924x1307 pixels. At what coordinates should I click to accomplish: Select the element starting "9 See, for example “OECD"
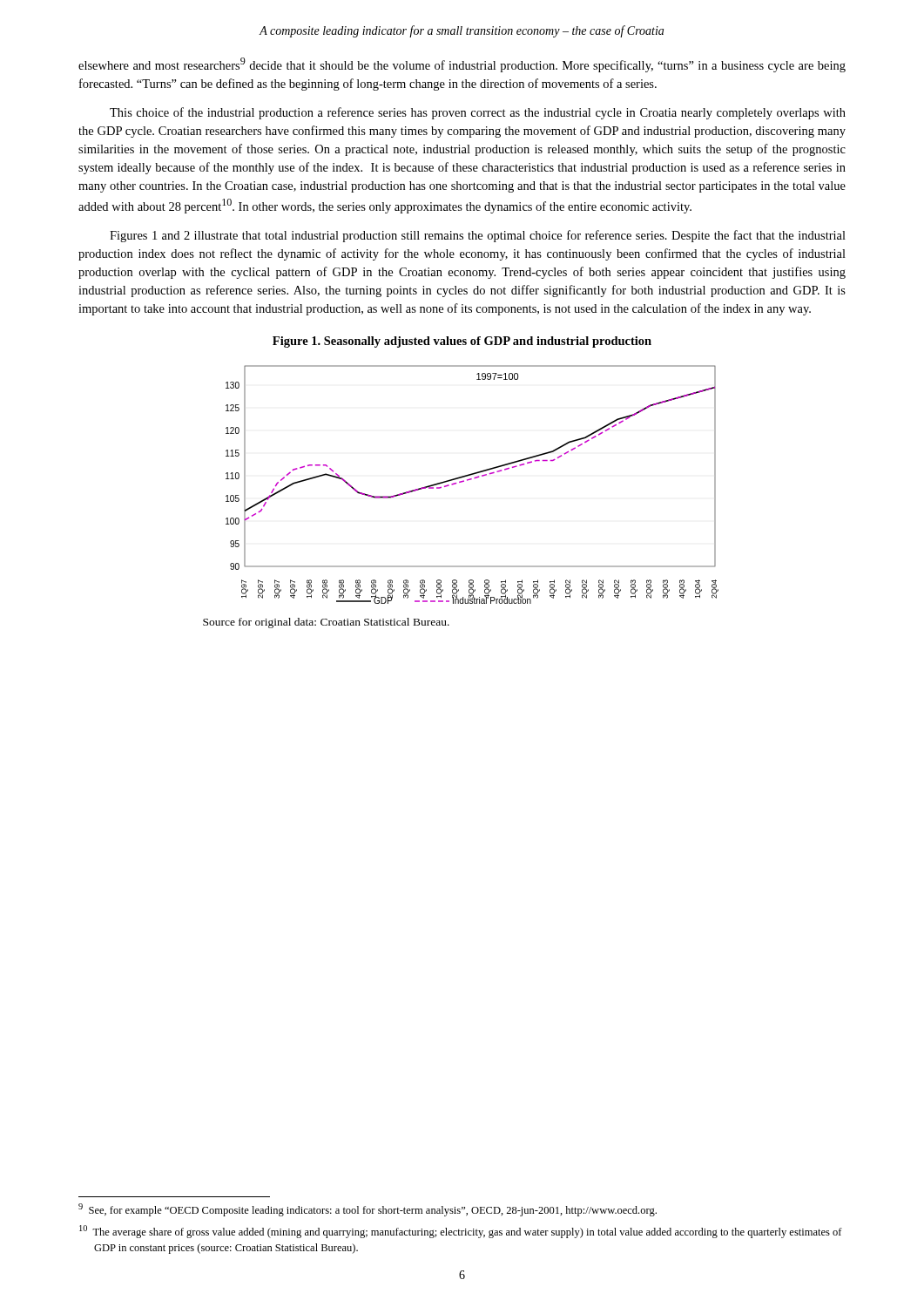pyautogui.click(x=368, y=1209)
